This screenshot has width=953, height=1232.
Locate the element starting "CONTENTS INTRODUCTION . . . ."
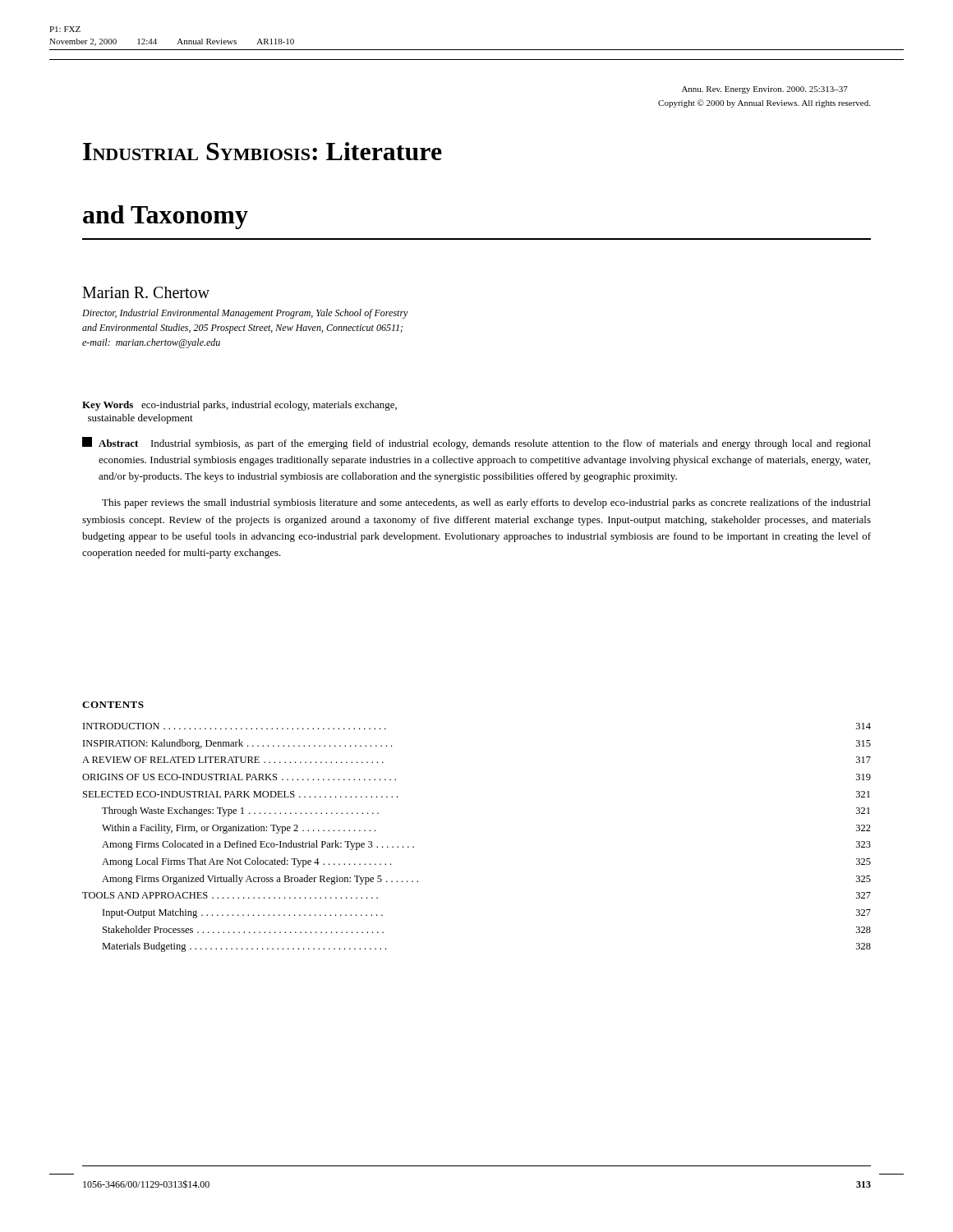113,705
